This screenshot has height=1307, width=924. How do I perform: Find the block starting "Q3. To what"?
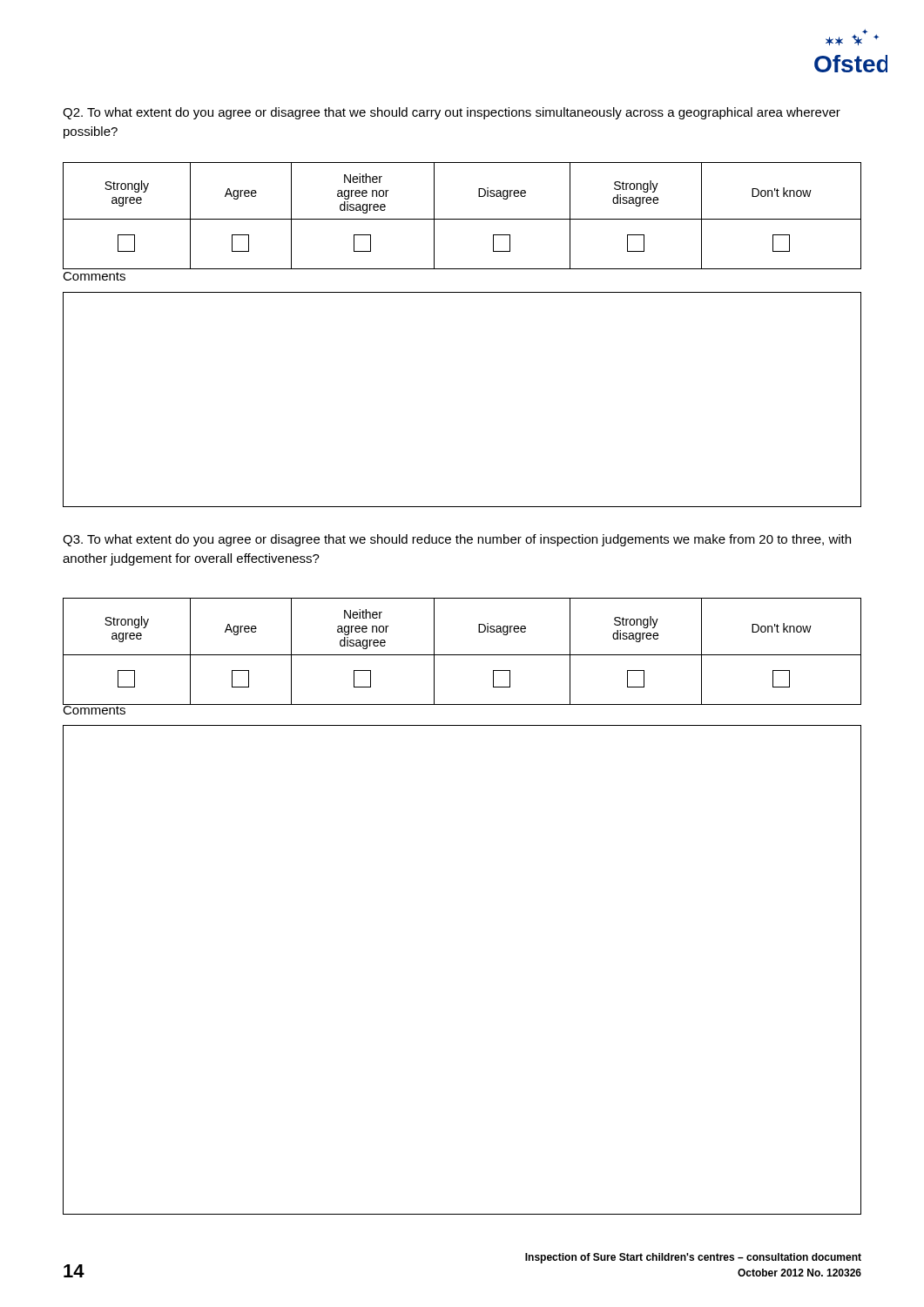pyautogui.click(x=457, y=548)
